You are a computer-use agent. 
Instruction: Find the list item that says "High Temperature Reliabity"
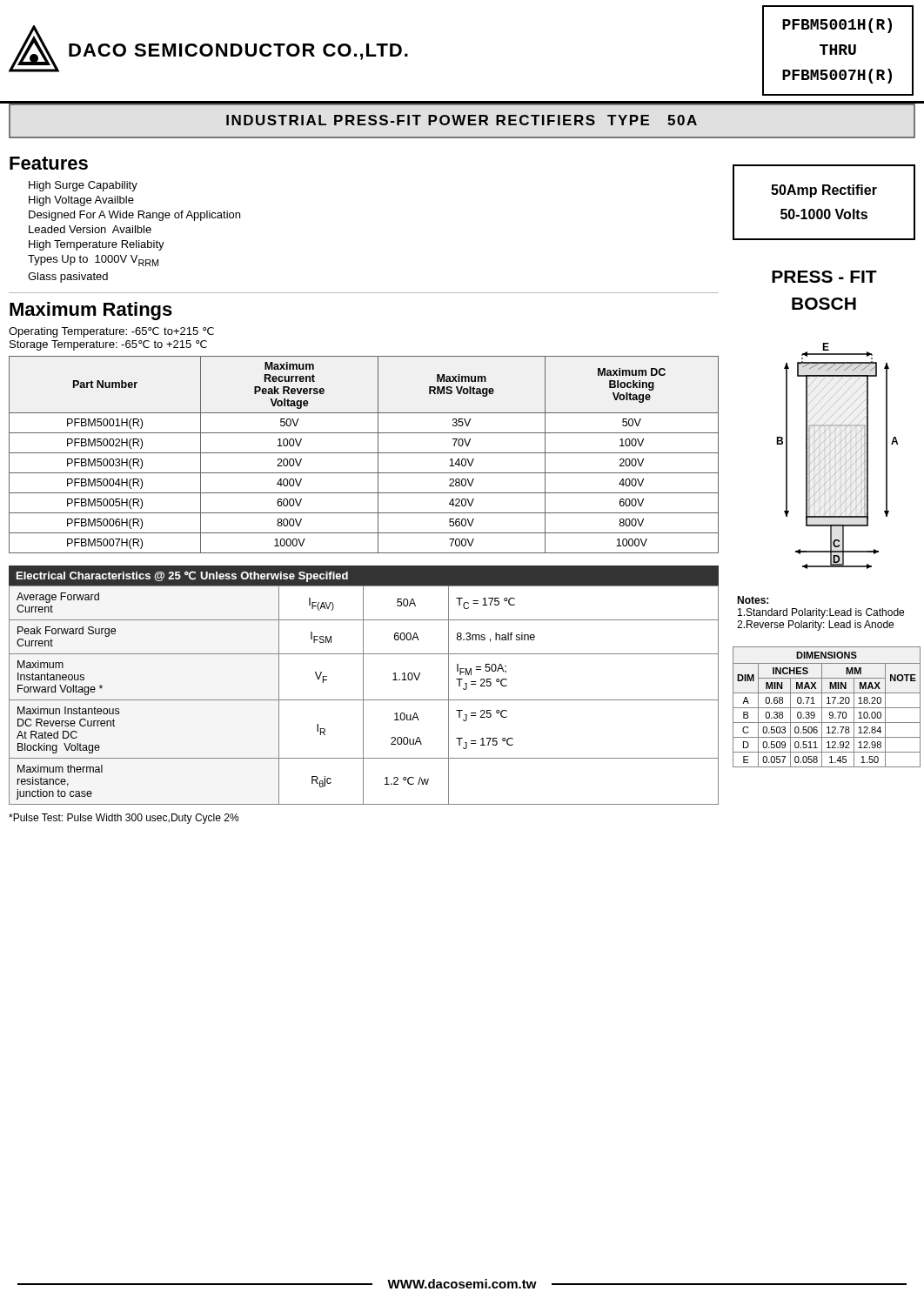coord(96,244)
